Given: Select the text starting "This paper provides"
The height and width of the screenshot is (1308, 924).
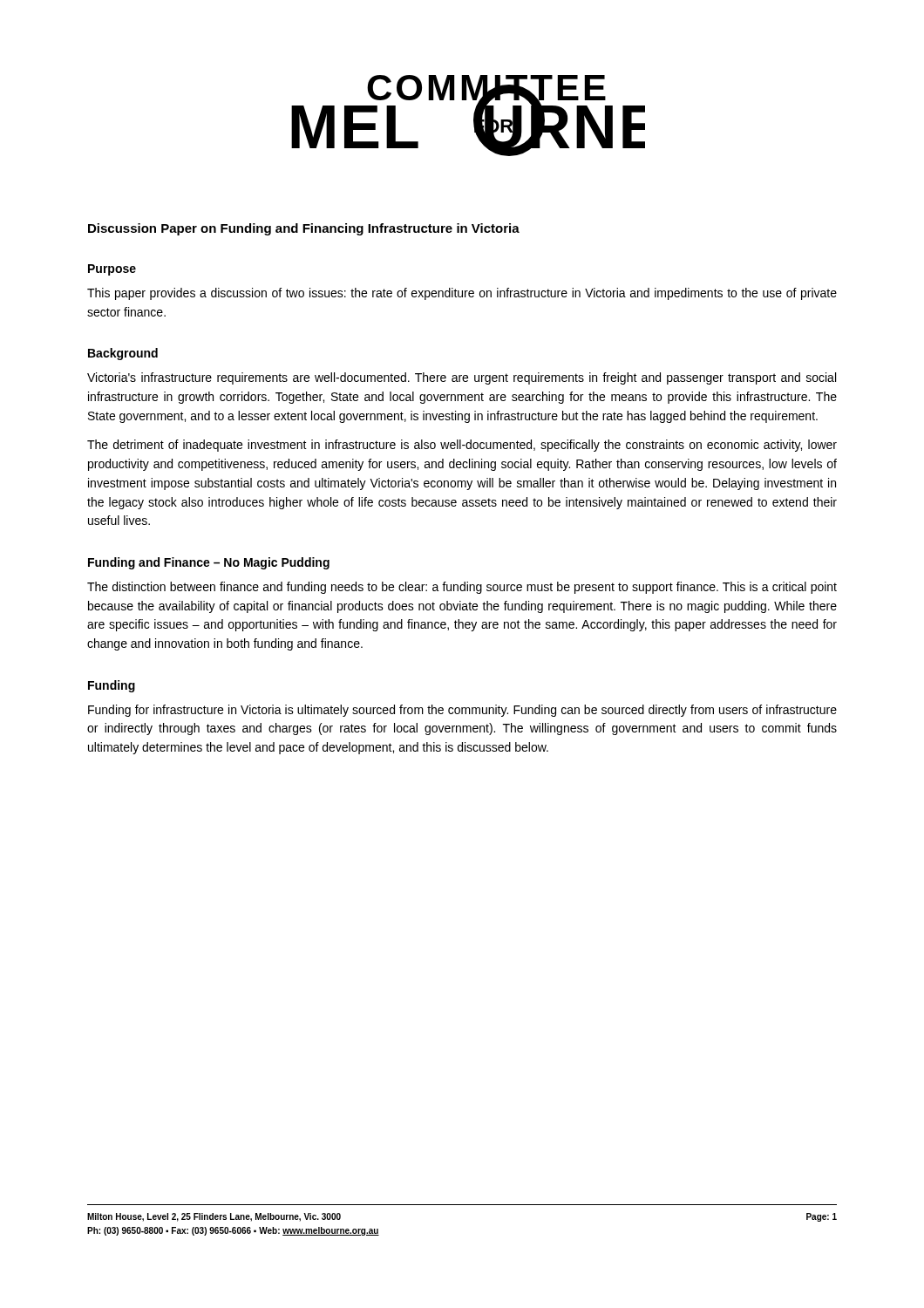Looking at the screenshot, I should pyautogui.click(x=462, y=302).
